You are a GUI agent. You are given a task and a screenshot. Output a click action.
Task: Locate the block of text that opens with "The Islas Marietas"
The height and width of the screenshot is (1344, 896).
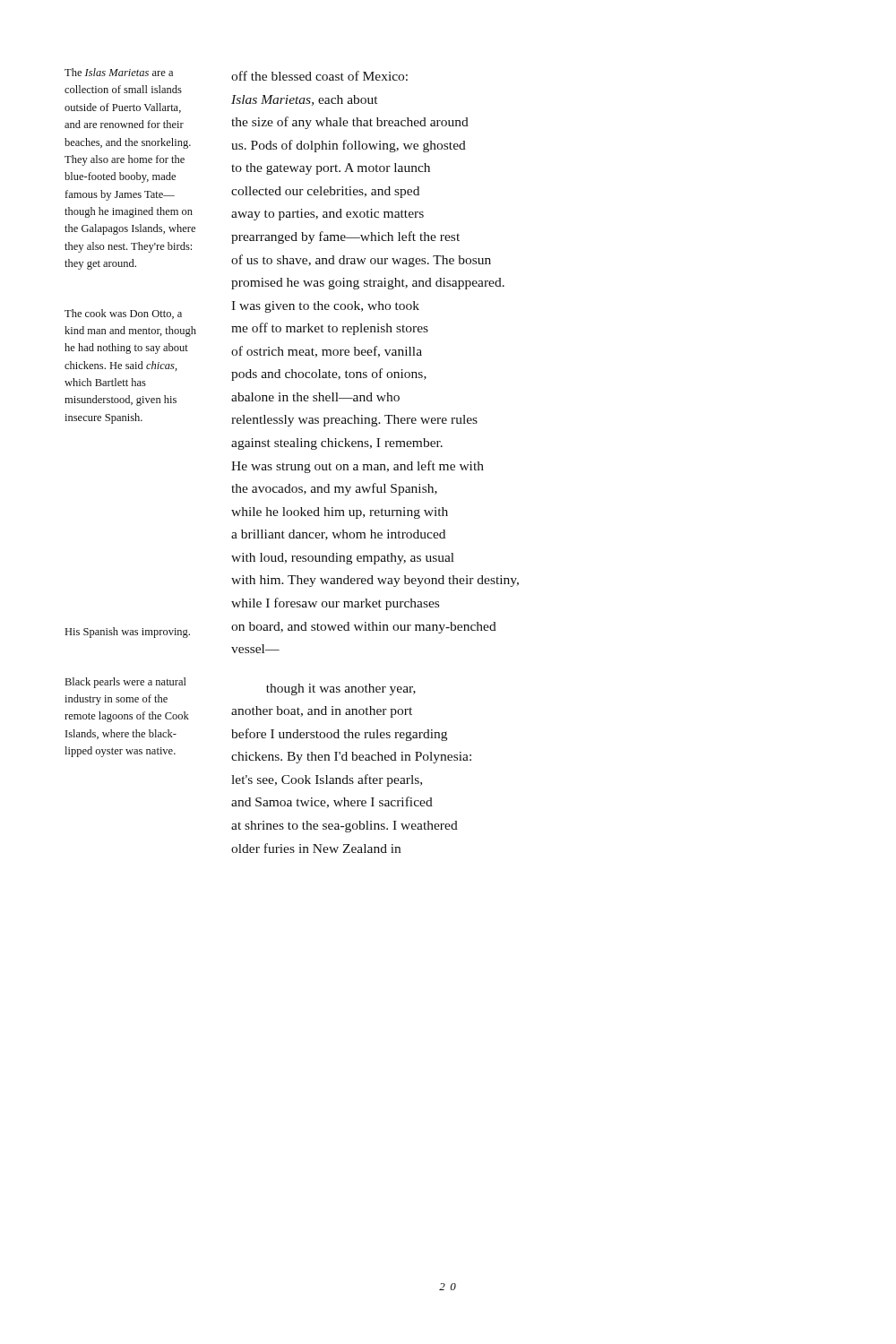130,168
